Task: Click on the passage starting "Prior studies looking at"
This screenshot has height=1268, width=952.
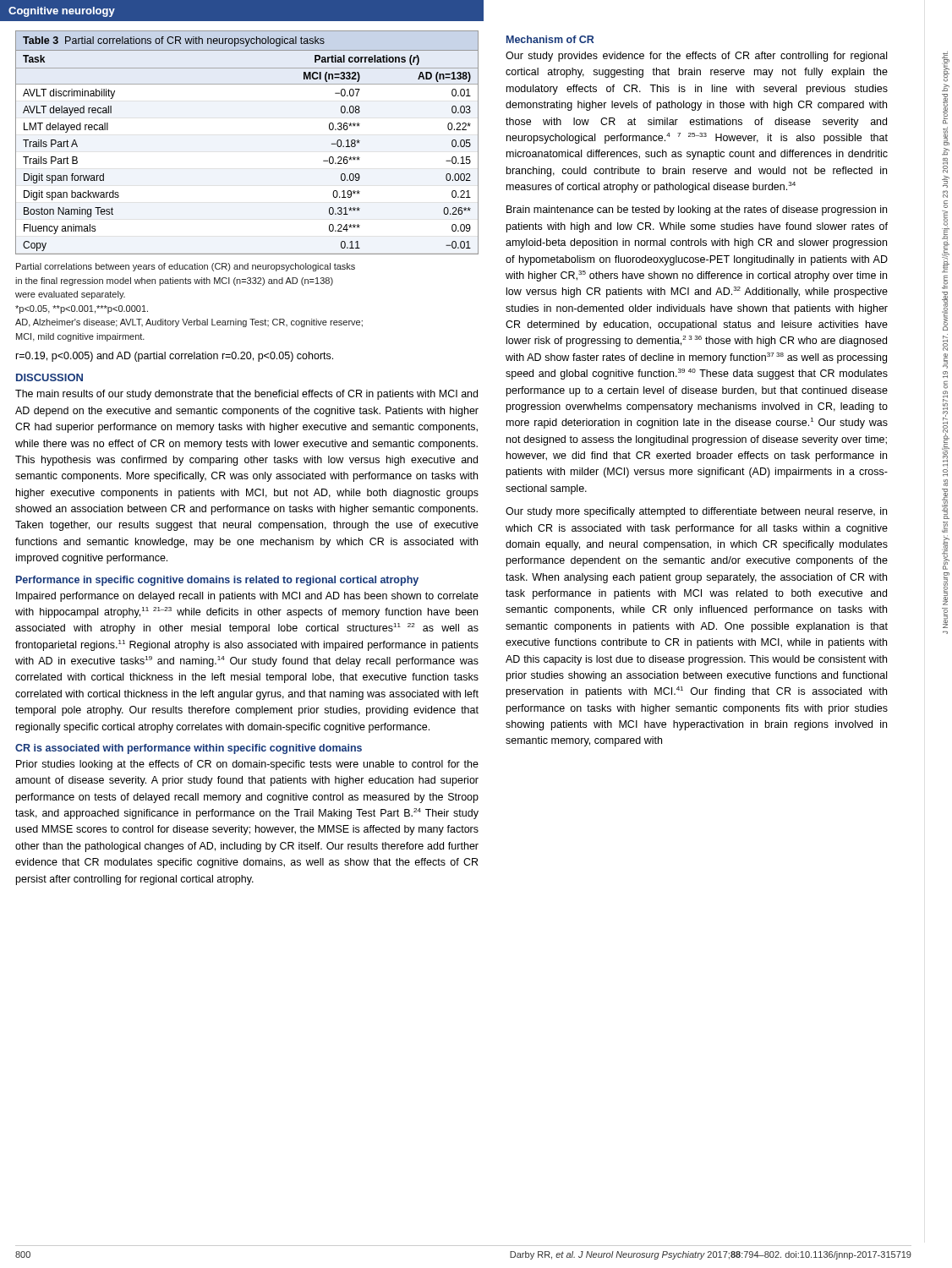Action: point(247,821)
